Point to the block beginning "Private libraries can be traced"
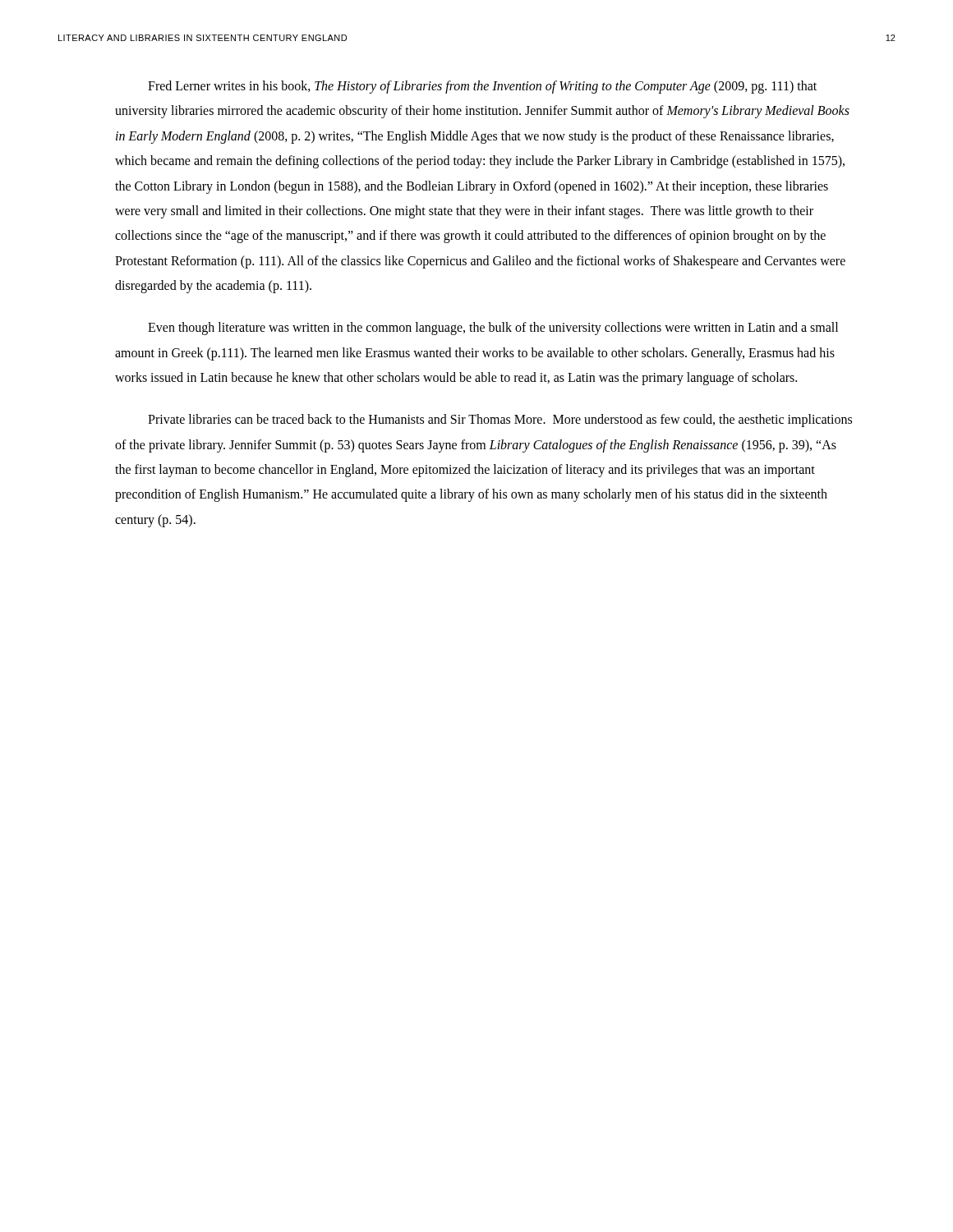Viewport: 953px width, 1232px height. [484, 469]
